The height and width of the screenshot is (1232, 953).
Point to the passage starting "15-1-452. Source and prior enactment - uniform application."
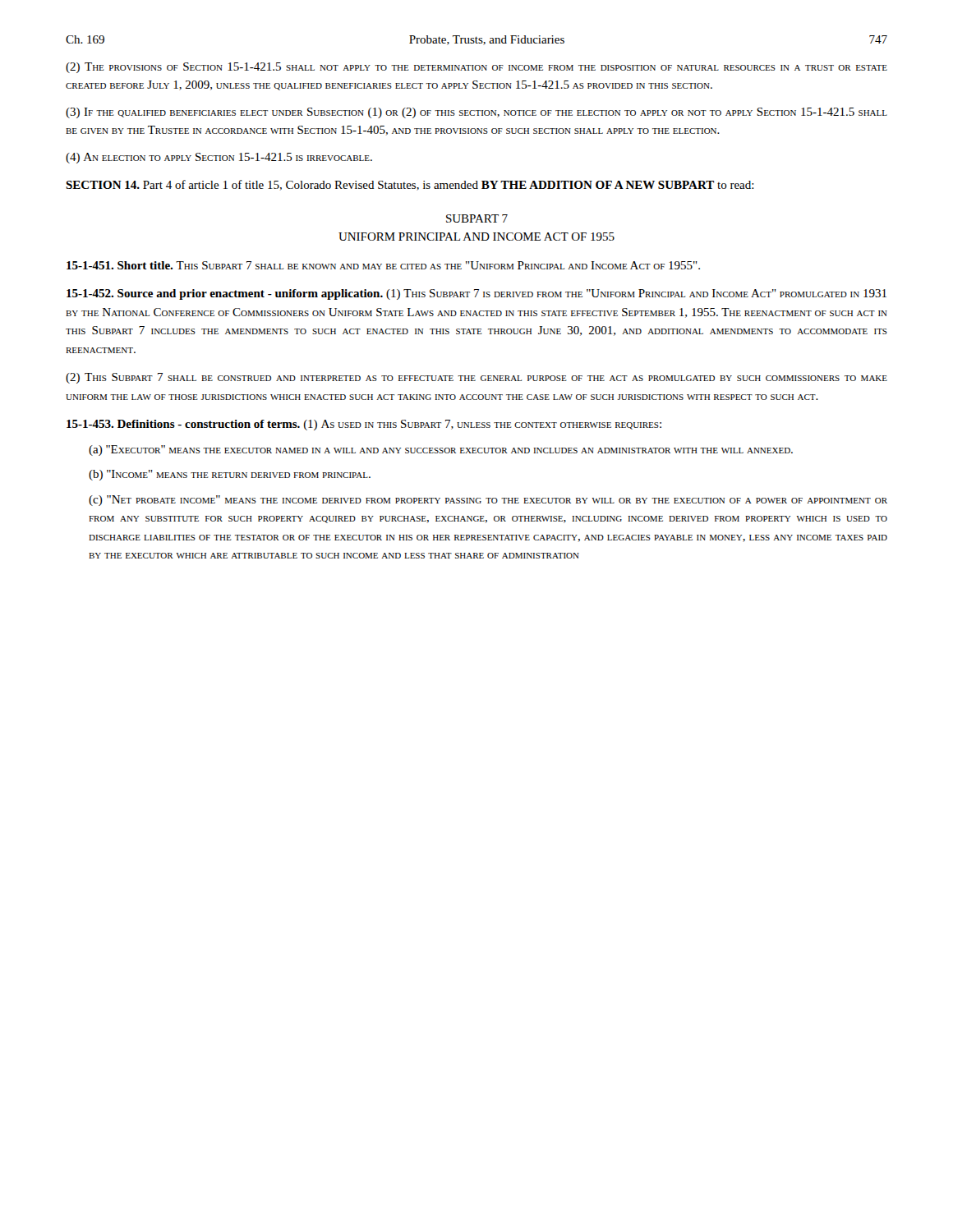coord(476,321)
